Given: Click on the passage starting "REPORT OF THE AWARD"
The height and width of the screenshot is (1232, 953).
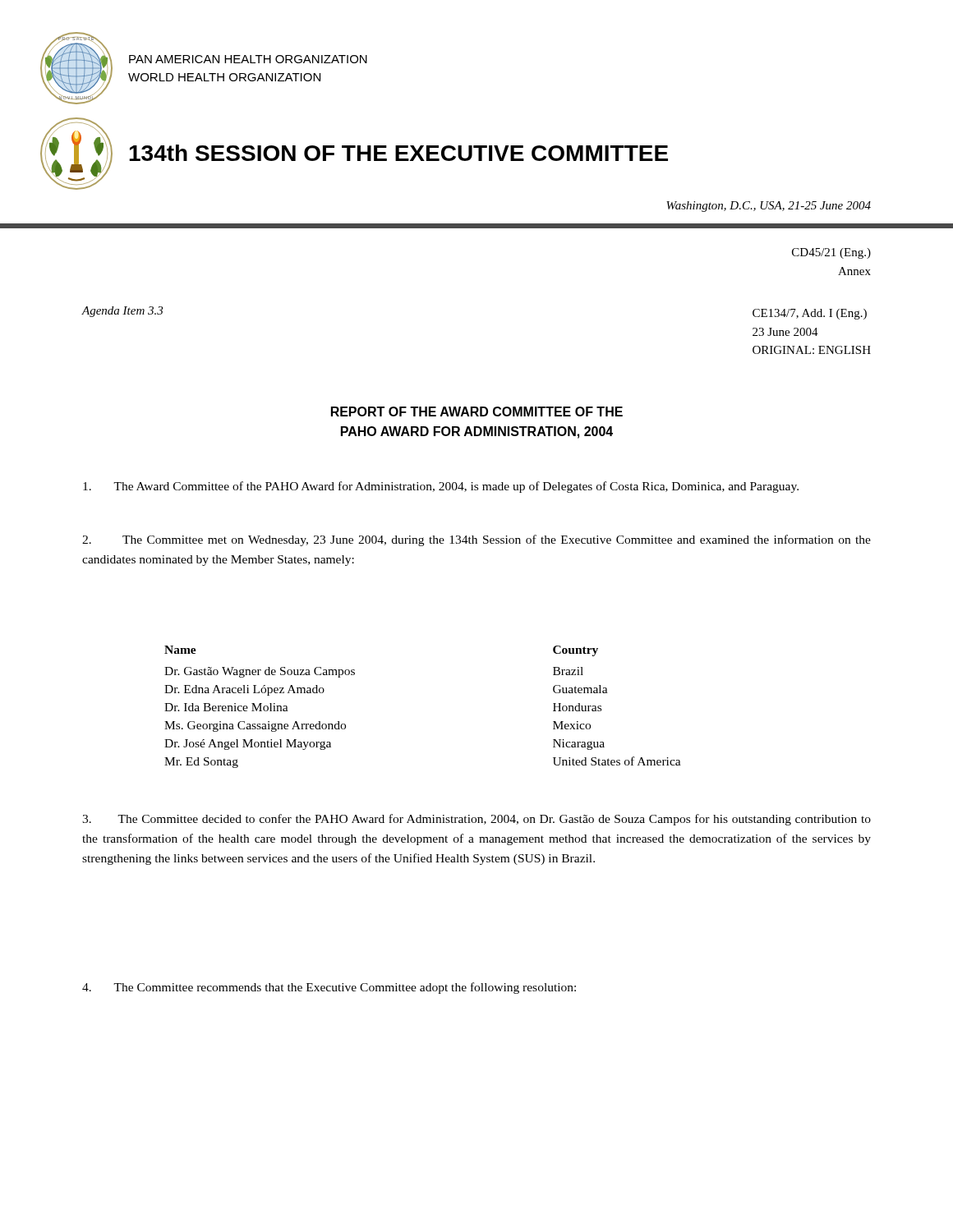Looking at the screenshot, I should (476, 422).
